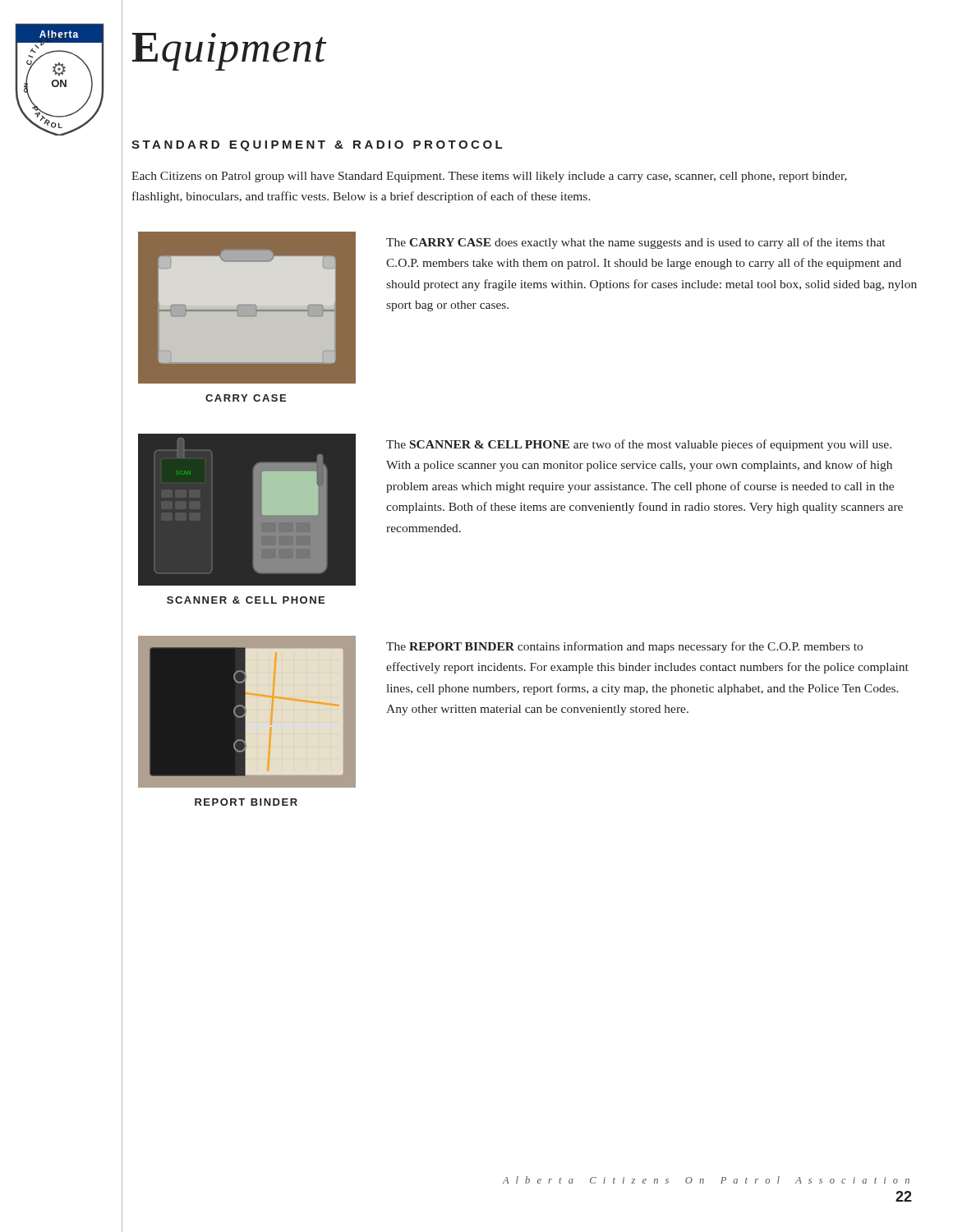Viewport: 953px width, 1232px height.
Task: Navigate to the region starting "STANDARD EQUIPMENT & RADIO"
Action: pos(318,144)
